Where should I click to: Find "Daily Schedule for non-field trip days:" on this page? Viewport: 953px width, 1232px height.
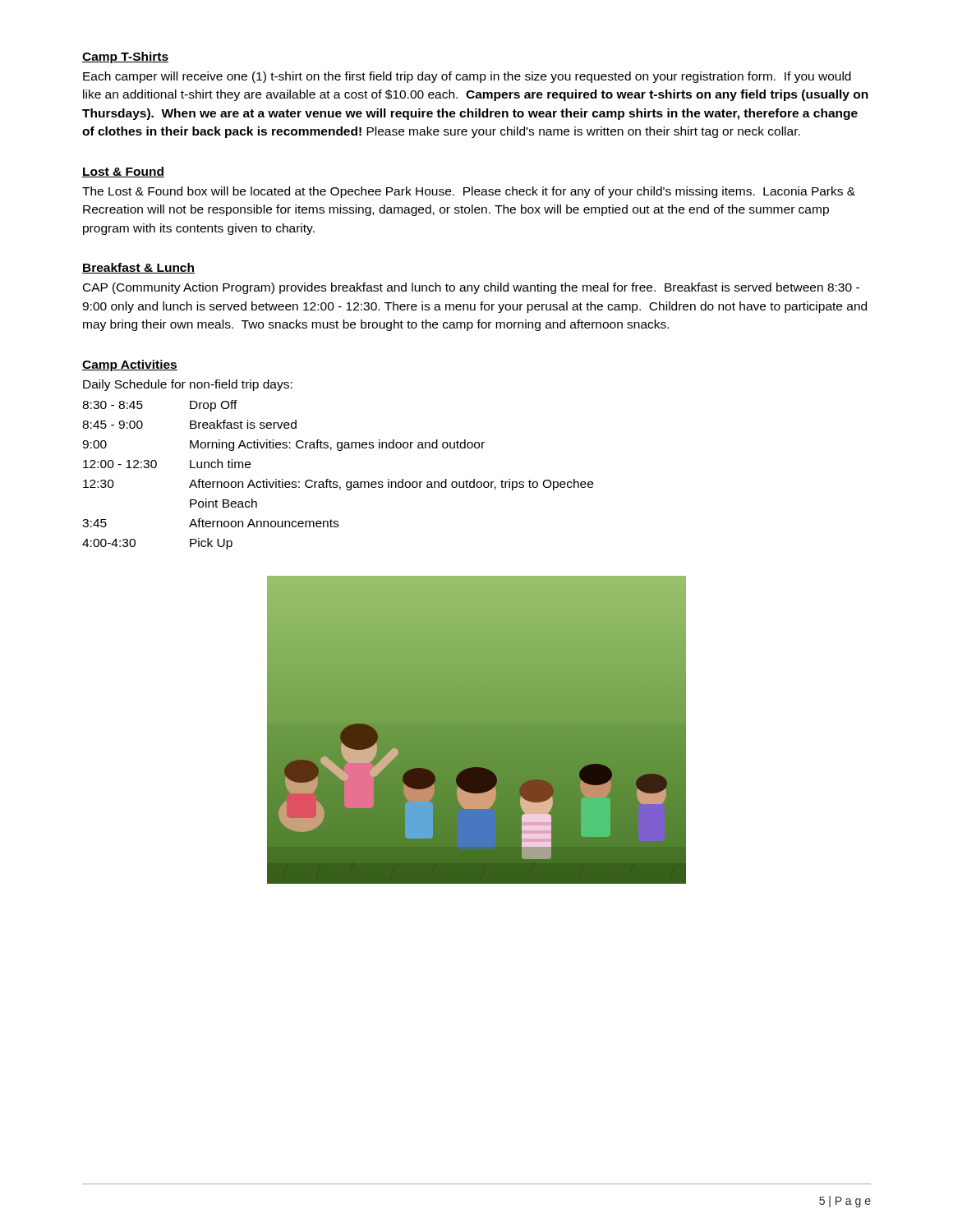188,384
